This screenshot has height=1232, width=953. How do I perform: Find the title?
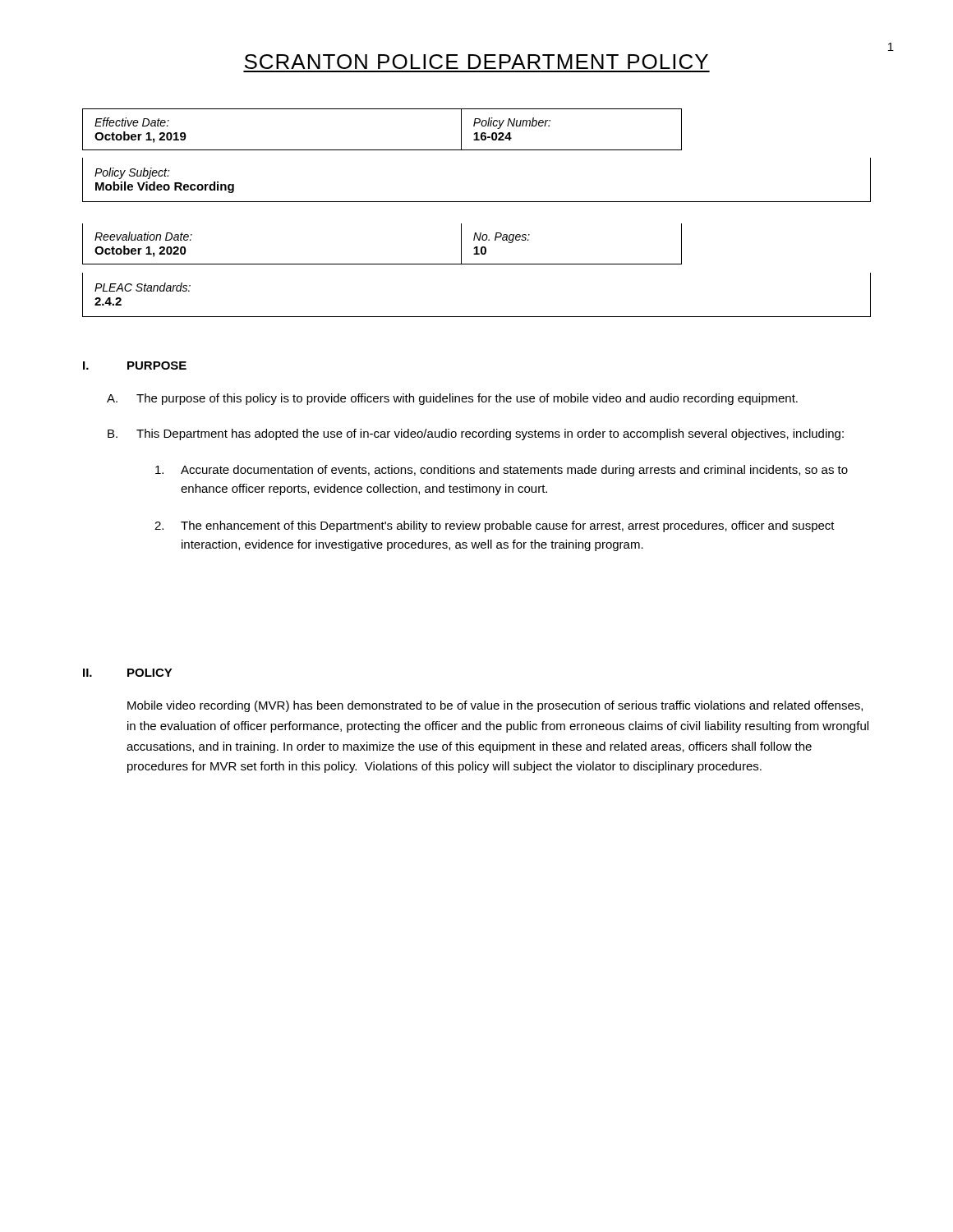click(x=476, y=62)
